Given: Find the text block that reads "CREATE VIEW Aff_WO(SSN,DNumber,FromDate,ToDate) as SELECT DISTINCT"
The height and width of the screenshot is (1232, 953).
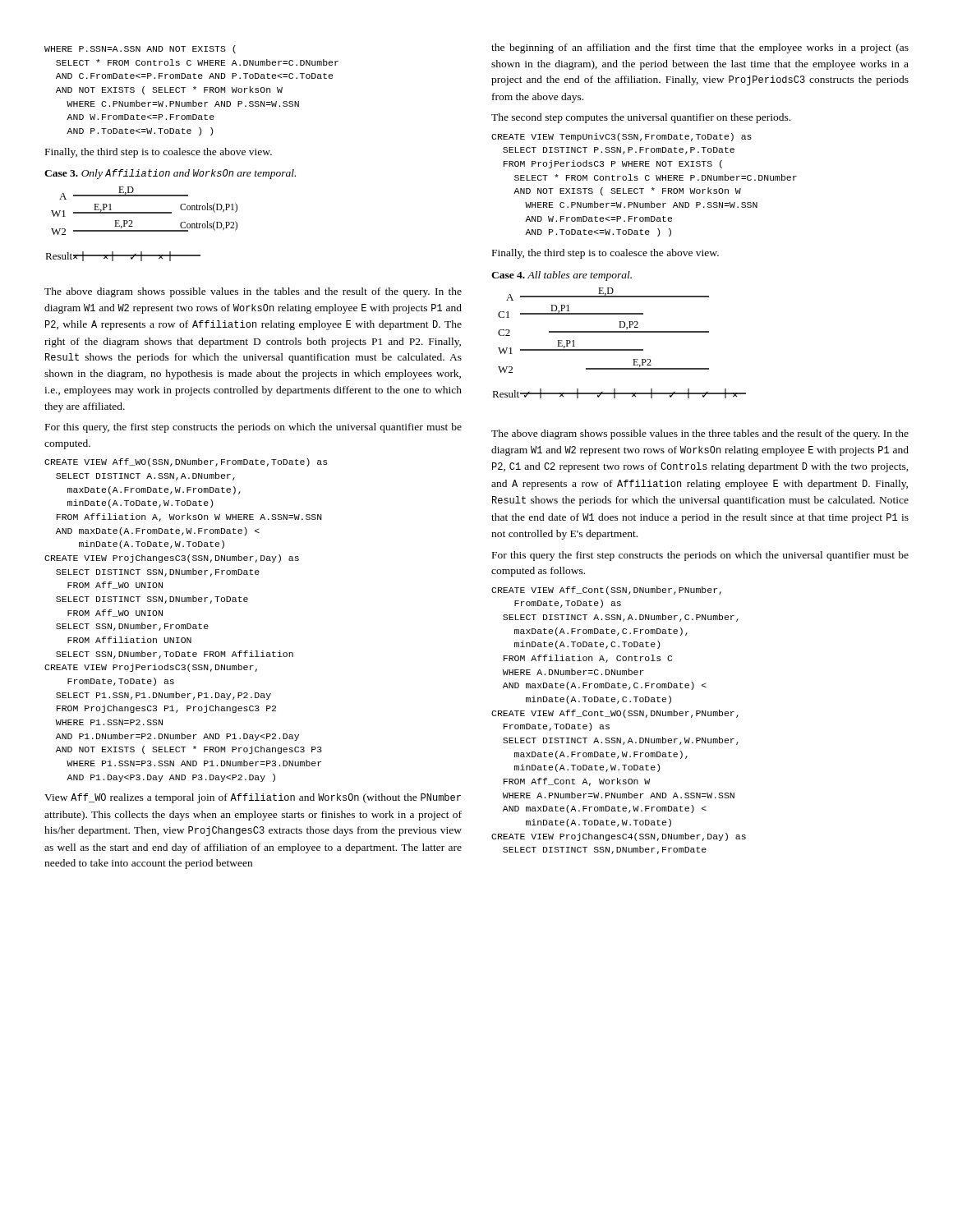Looking at the screenshot, I should coord(186,462).
